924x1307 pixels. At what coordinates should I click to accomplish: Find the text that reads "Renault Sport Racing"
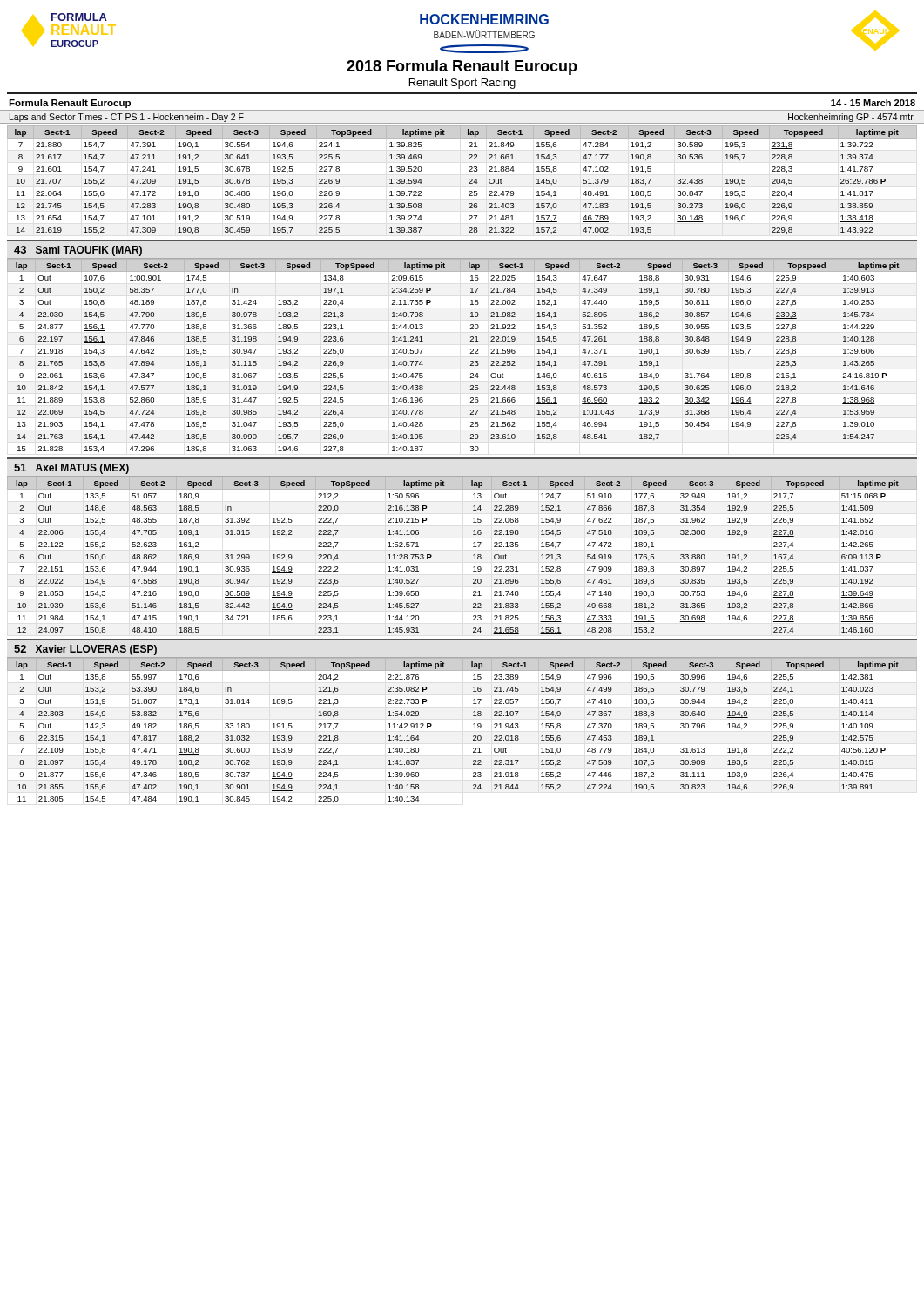pyautogui.click(x=462, y=82)
